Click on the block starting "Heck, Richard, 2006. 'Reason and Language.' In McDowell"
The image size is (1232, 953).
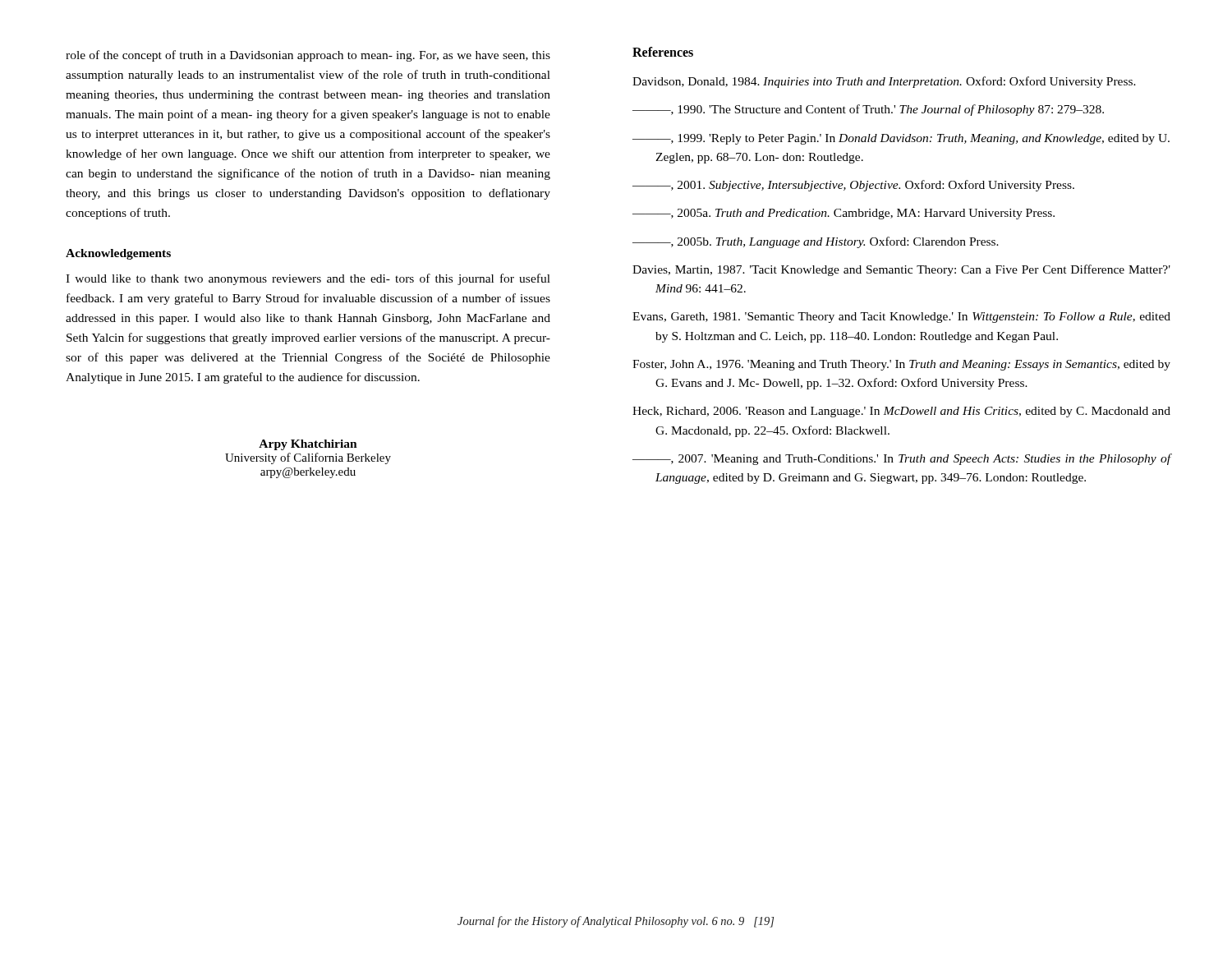click(901, 420)
